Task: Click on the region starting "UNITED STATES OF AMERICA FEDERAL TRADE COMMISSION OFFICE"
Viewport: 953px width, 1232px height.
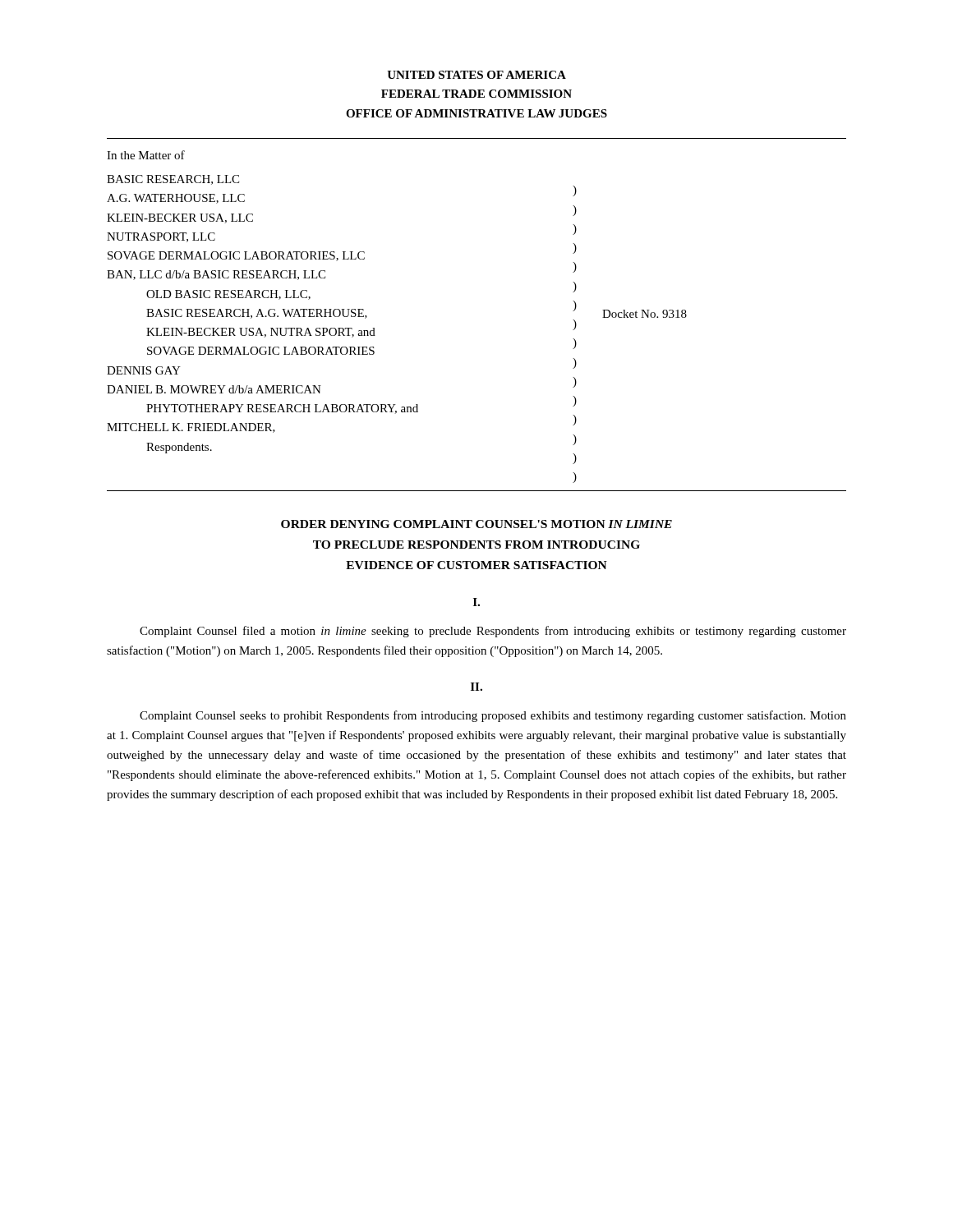Action: (476, 94)
